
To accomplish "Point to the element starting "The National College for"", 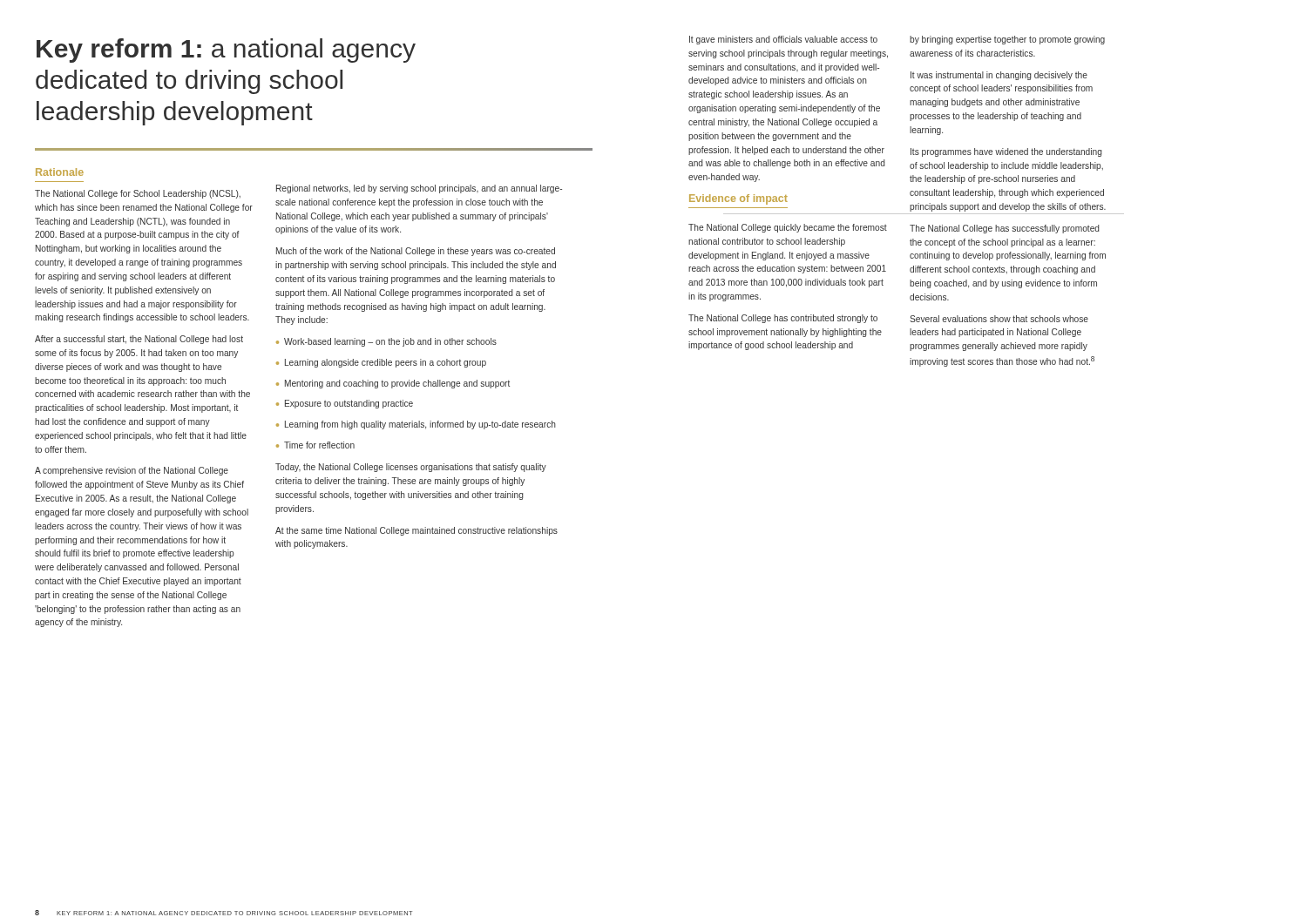I will [x=144, y=256].
